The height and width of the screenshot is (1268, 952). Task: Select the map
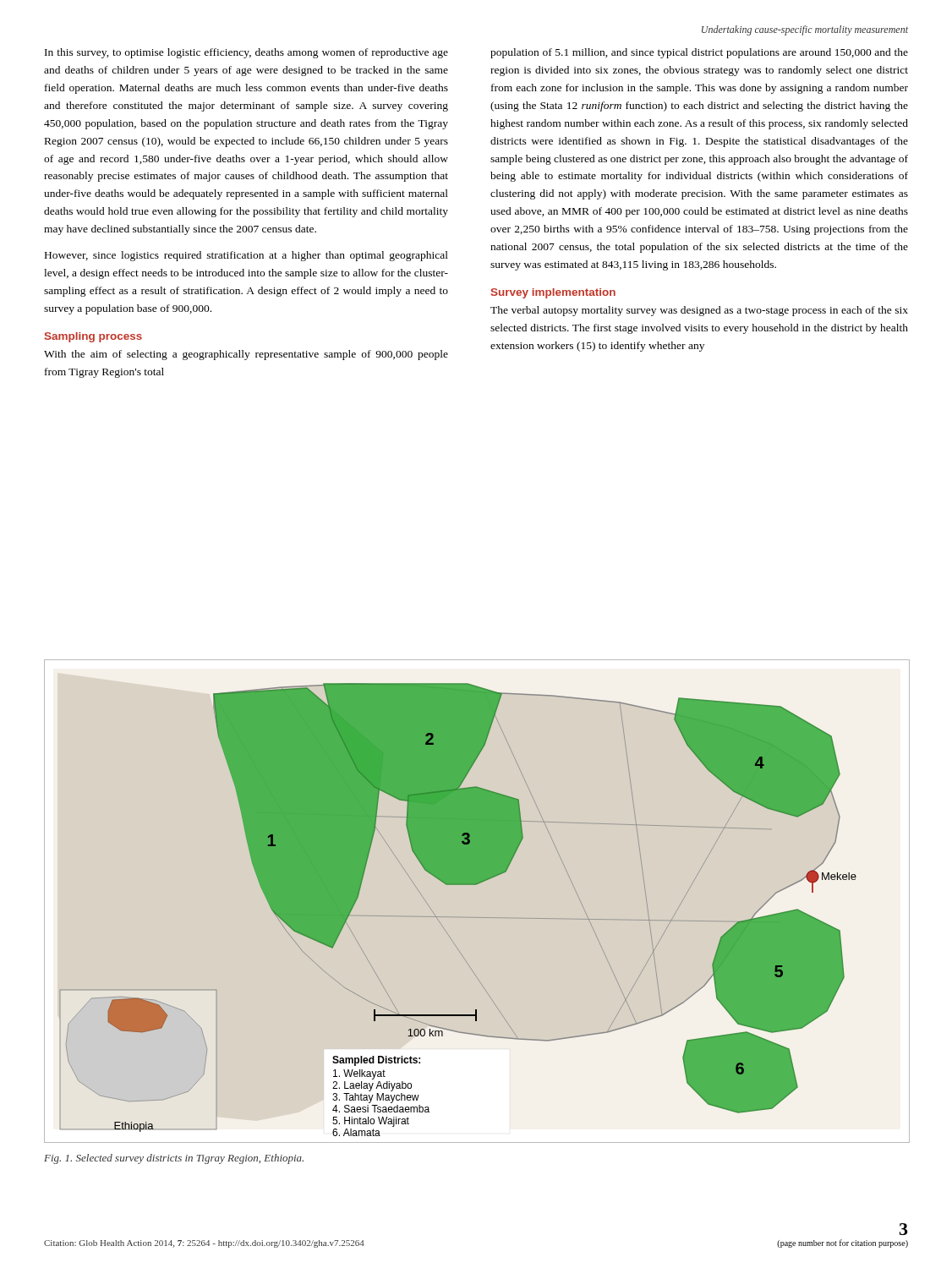(477, 901)
